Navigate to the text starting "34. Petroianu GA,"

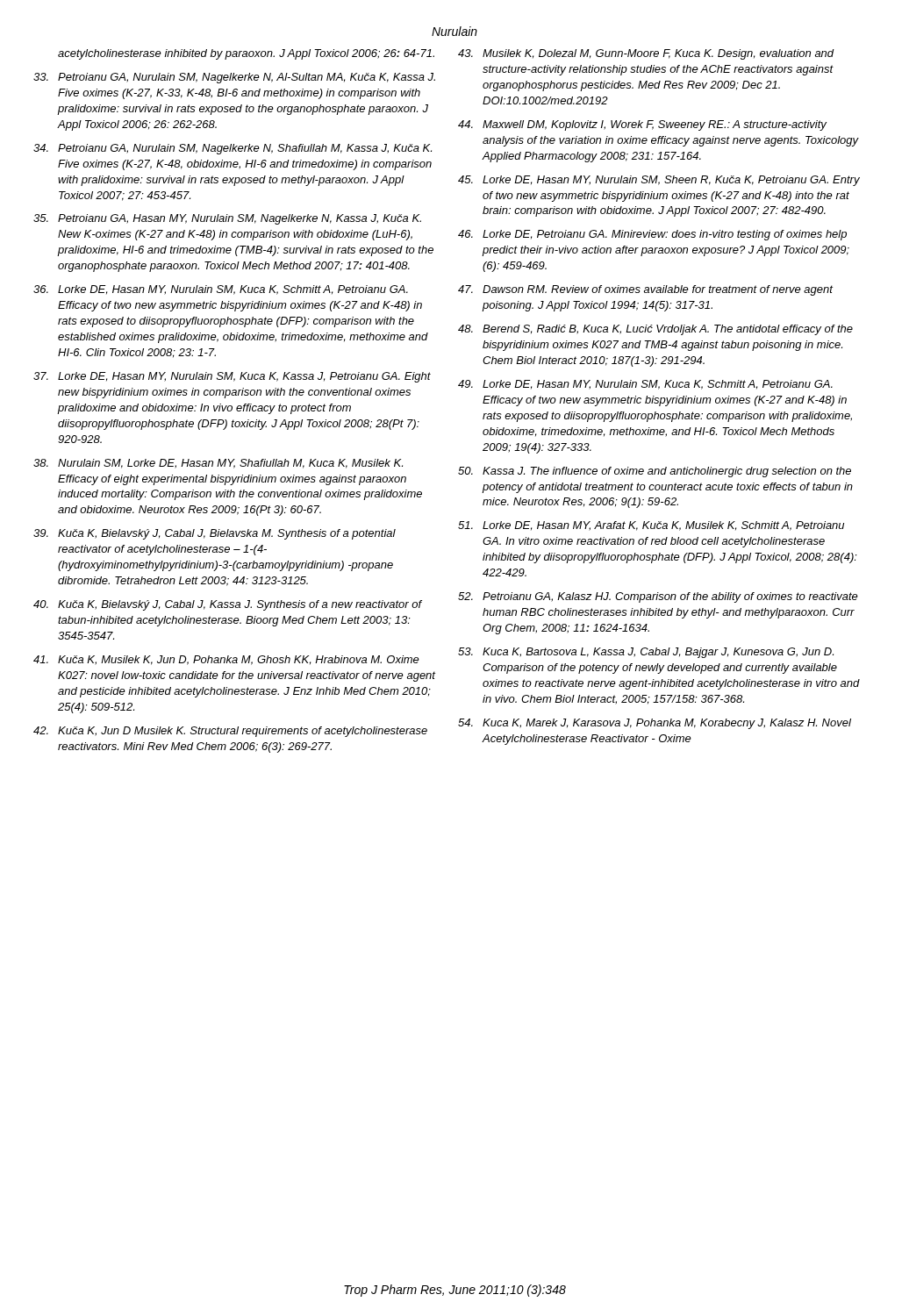click(x=235, y=172)
